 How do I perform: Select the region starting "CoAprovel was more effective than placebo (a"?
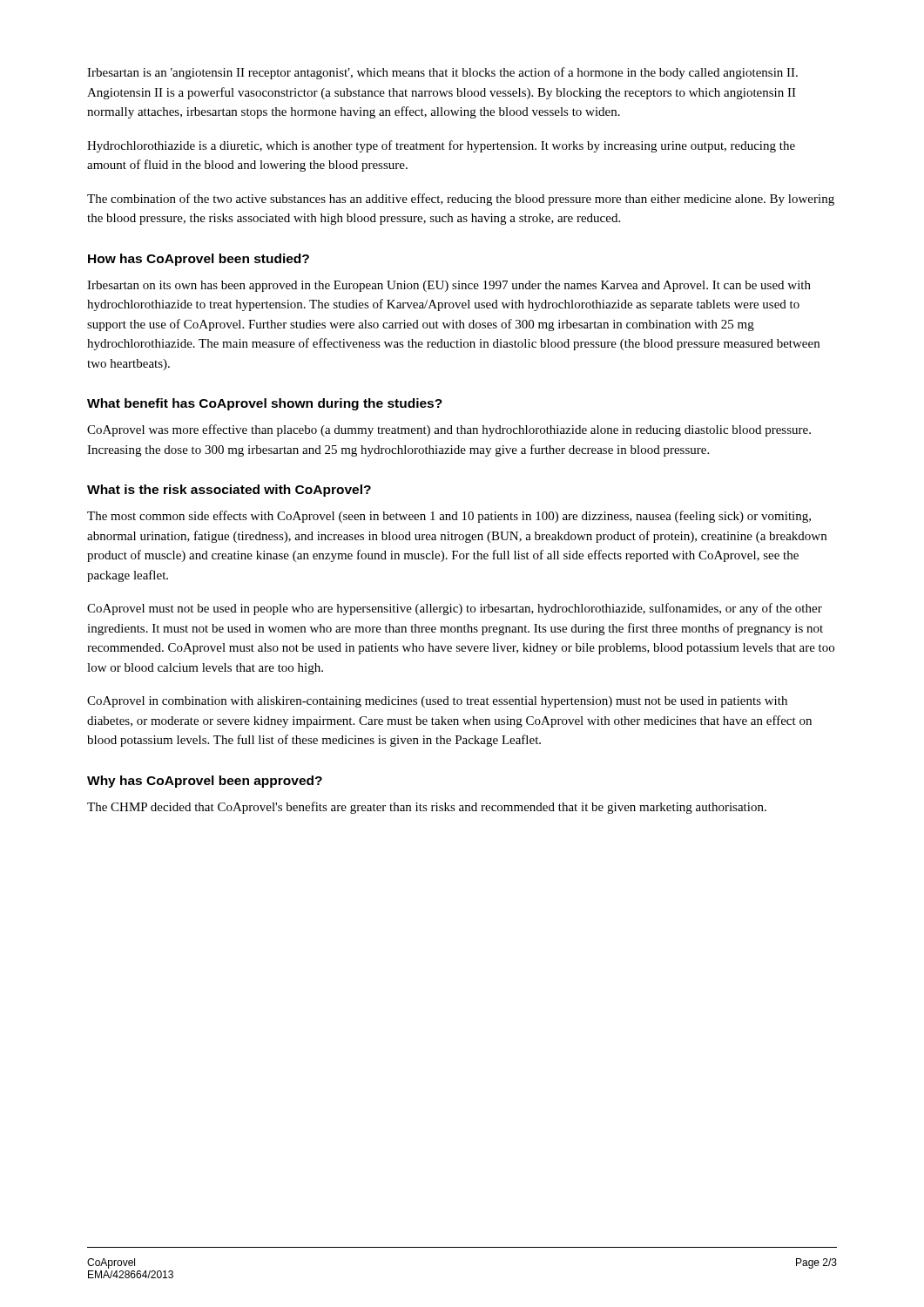449,439
